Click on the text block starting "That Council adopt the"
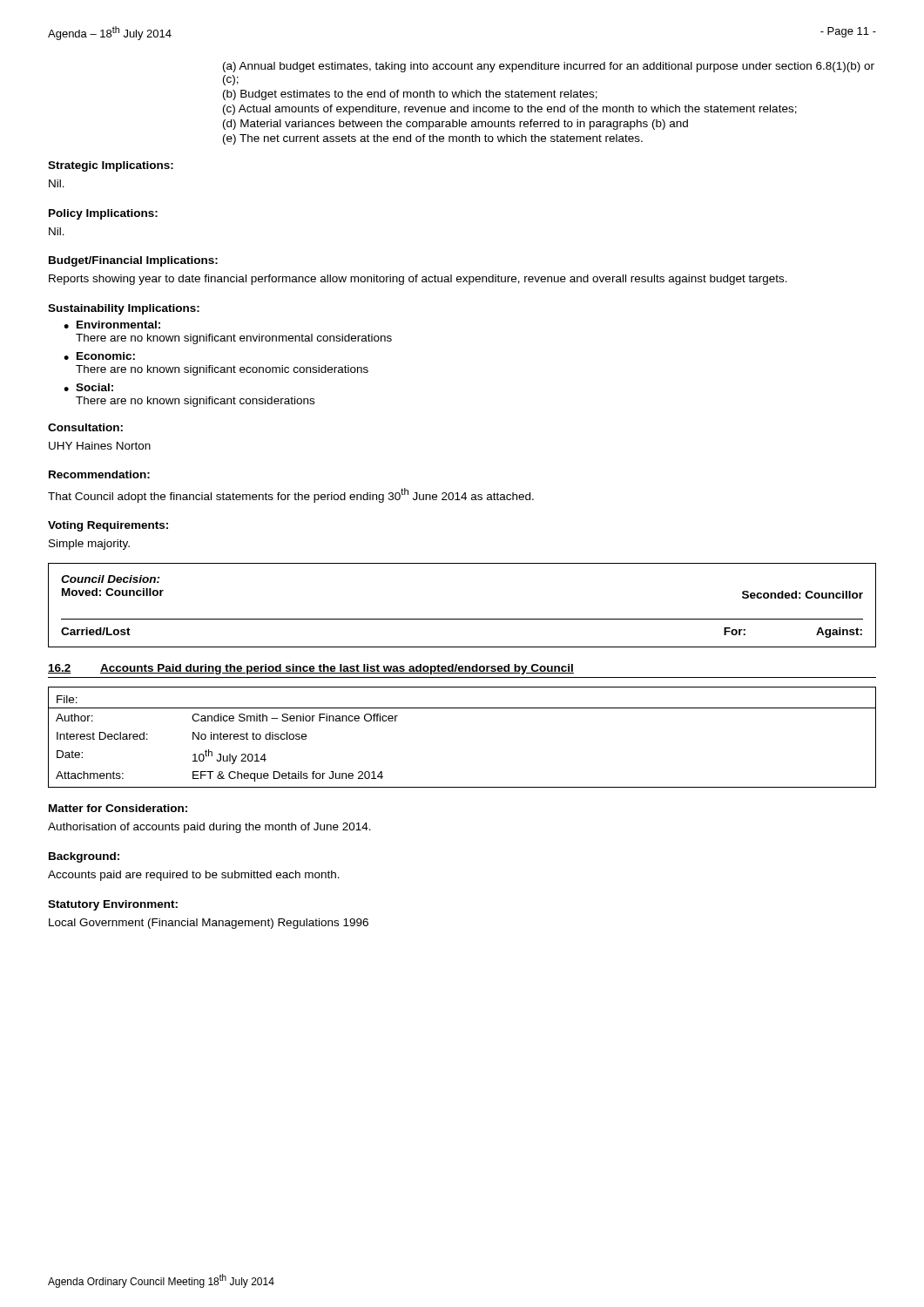The height and width of the screenshot is (1307, 924). (291, 495)
